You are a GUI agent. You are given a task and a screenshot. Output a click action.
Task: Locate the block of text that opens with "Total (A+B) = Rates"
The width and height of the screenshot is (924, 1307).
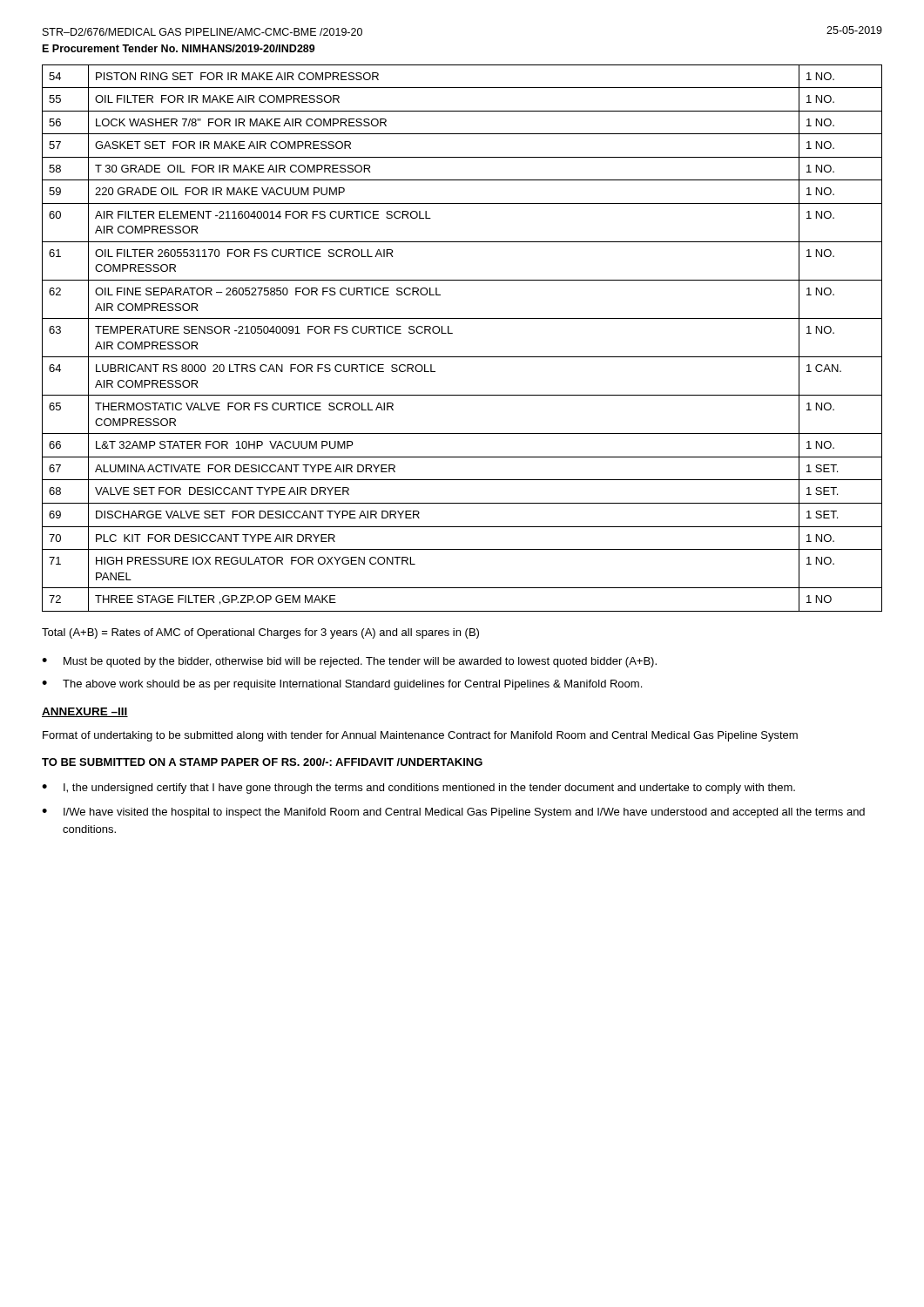[x=261, y=632]
